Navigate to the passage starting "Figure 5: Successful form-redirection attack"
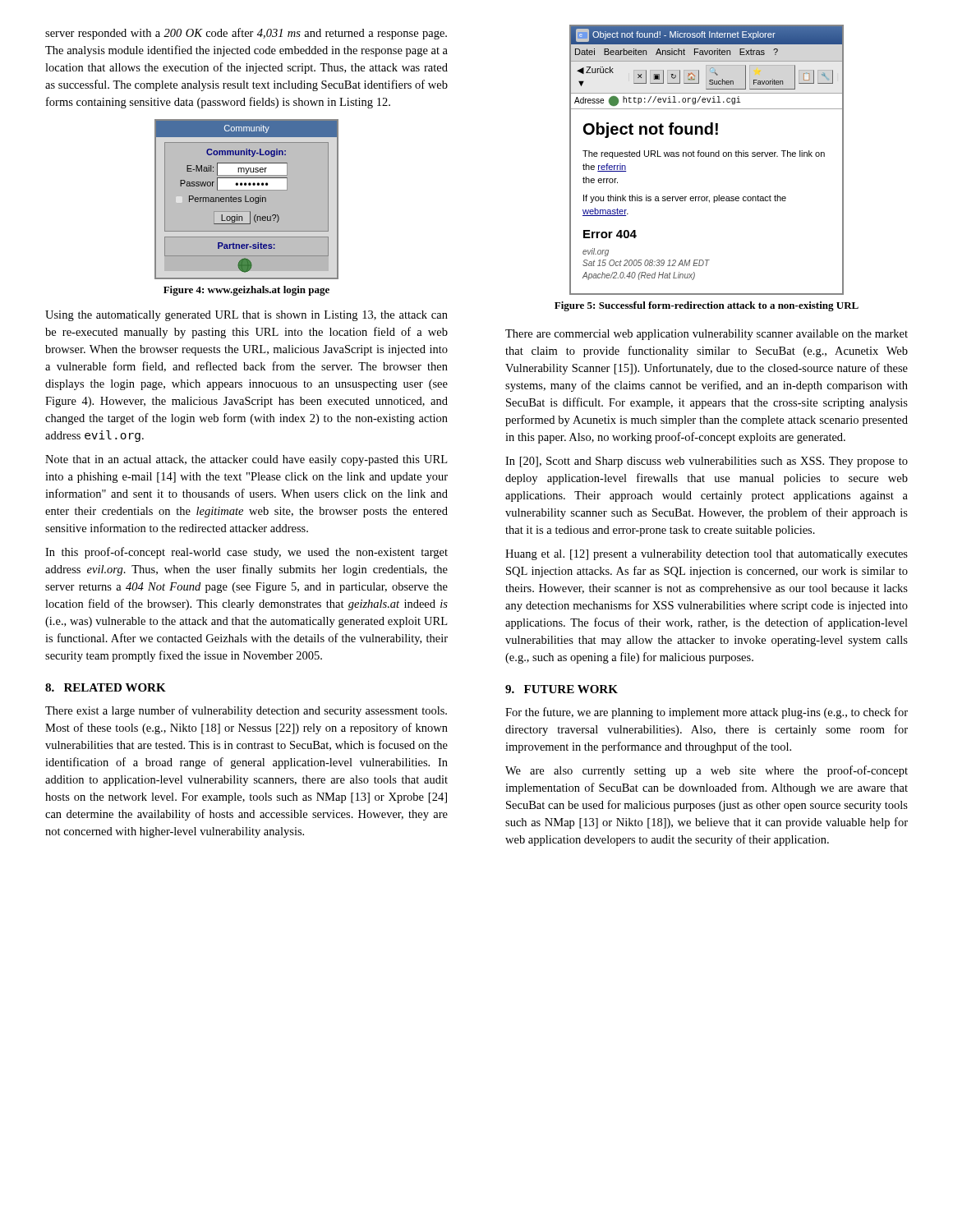The image size is (953, 1232). pyautogui.click(x=707, y=305)
